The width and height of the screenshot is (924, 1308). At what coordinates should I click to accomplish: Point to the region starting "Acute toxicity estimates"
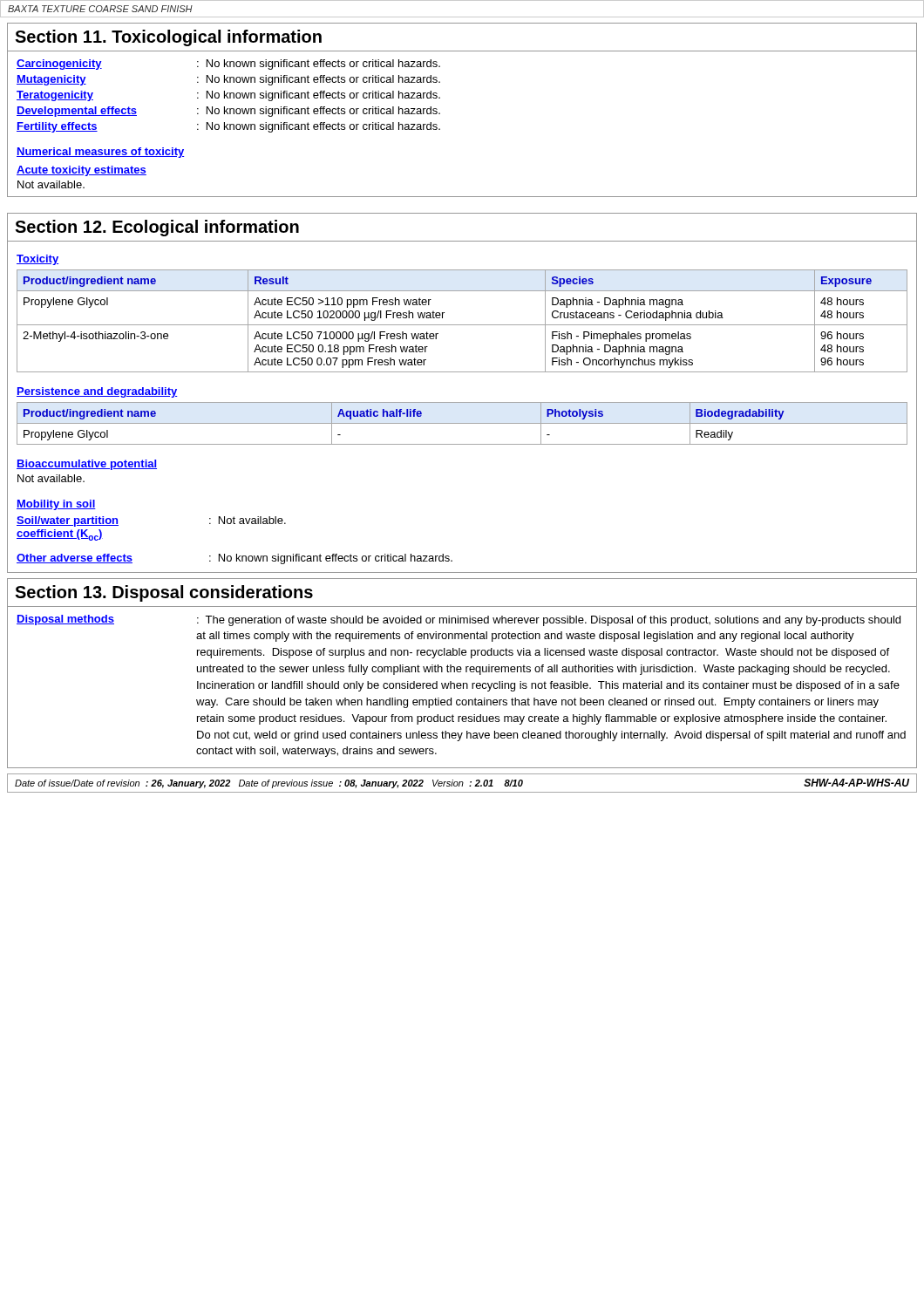[81, 170]
